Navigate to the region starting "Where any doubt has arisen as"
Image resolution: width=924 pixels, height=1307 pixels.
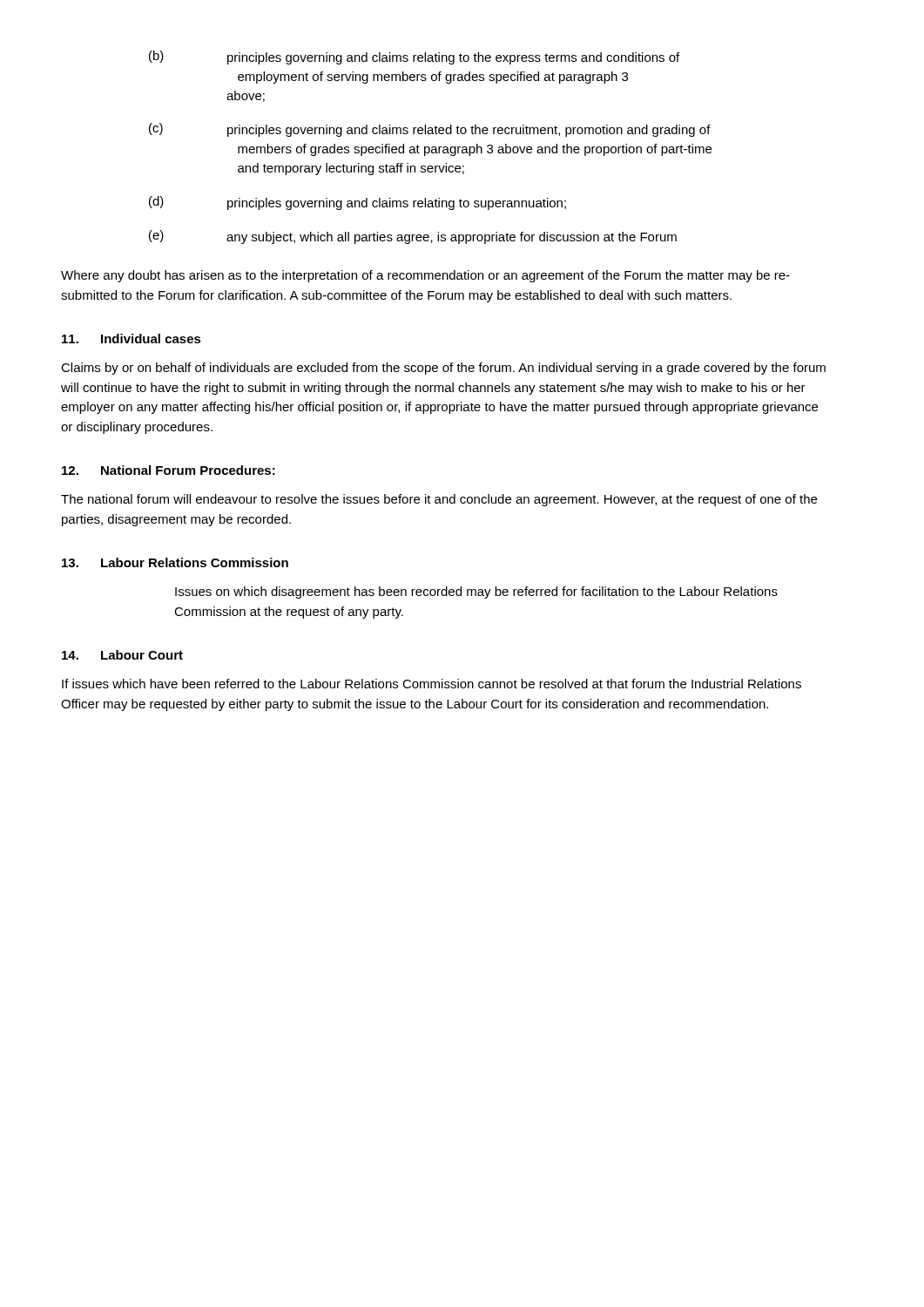click(426, 285)
